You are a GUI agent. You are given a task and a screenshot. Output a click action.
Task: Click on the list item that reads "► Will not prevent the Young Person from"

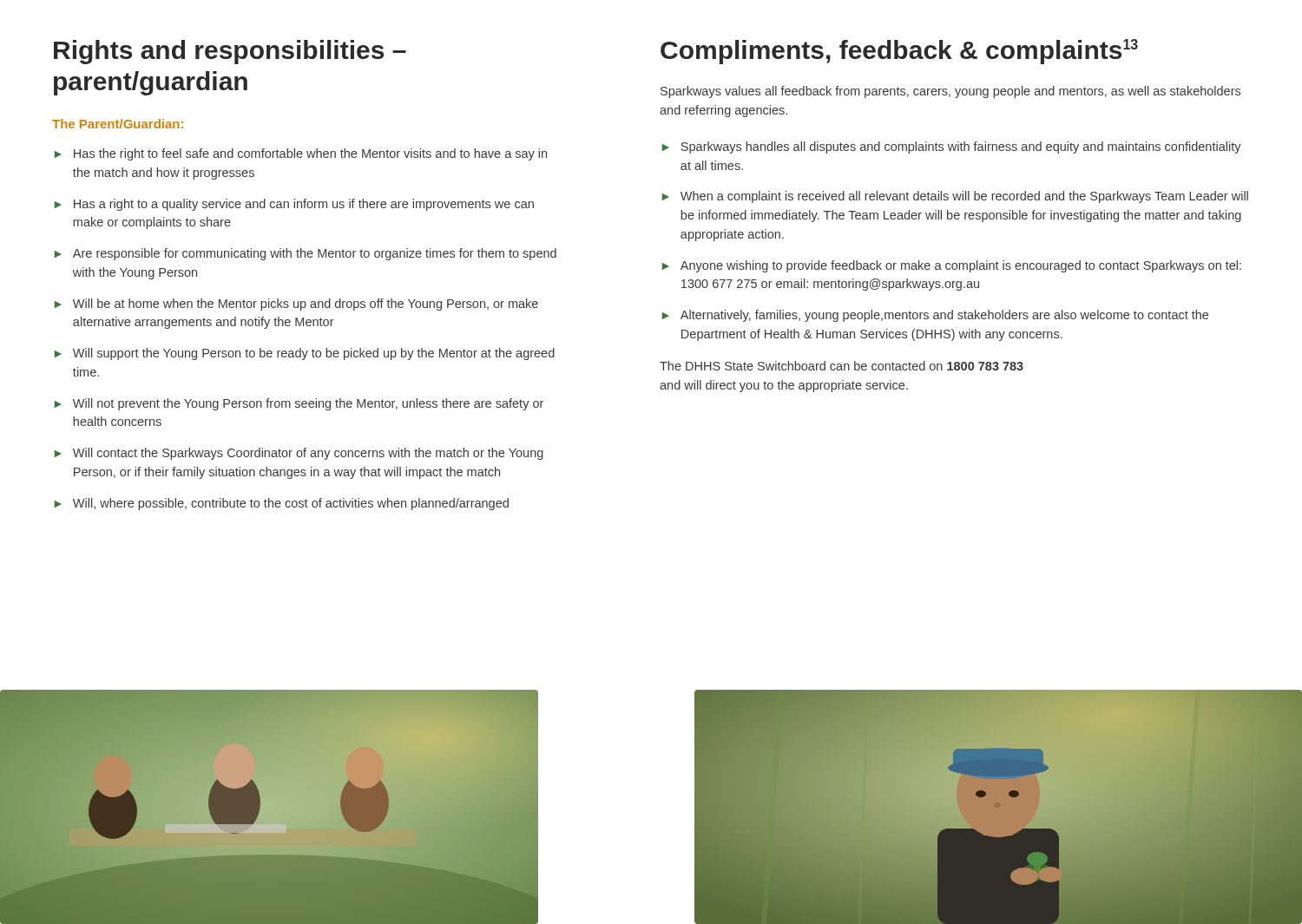click(x=308, y=413)
